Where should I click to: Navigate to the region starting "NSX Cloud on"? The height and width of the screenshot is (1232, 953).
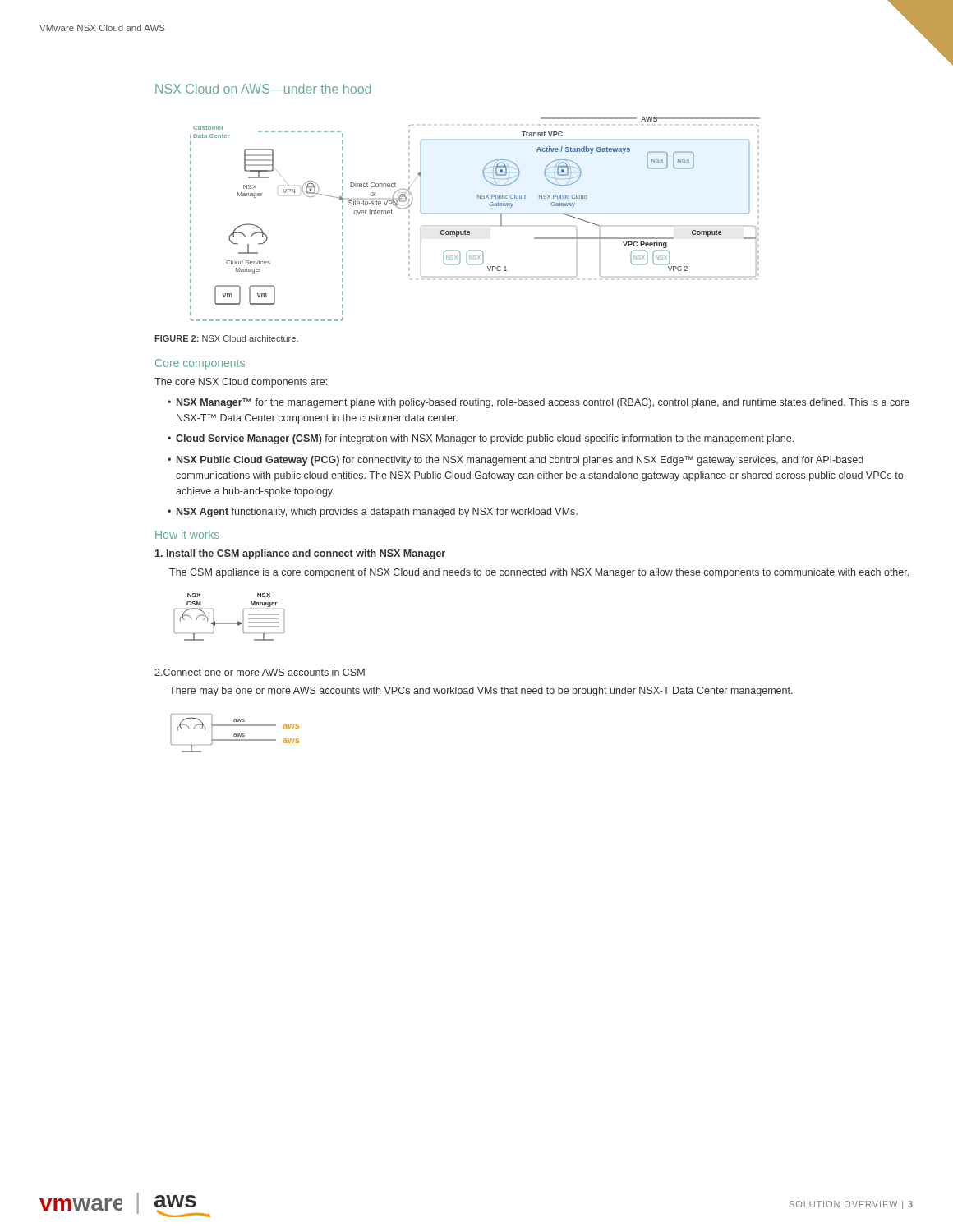pyautogui.click(x=263, y=89)
